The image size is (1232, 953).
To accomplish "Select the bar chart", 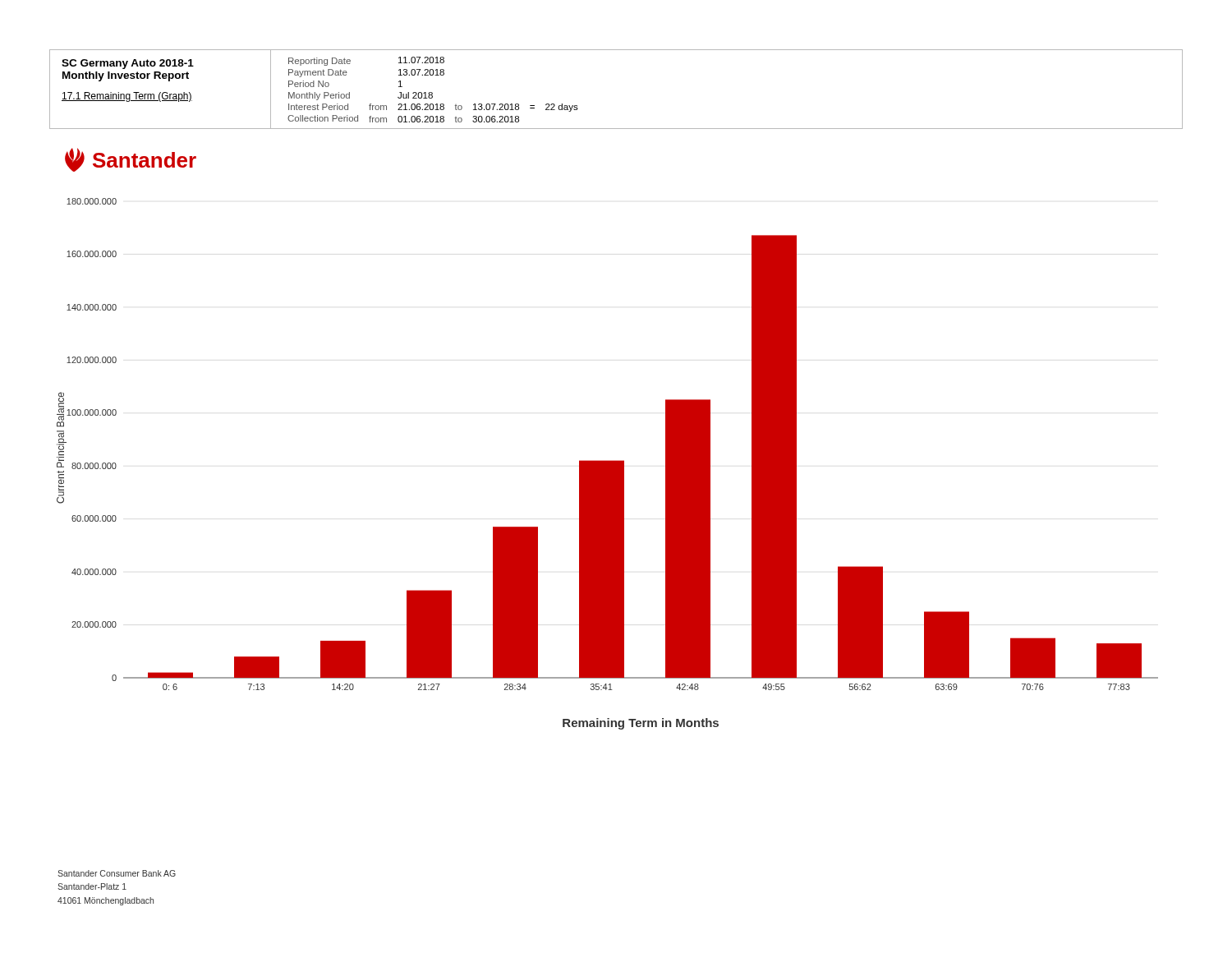I will [x=616, y=483].
